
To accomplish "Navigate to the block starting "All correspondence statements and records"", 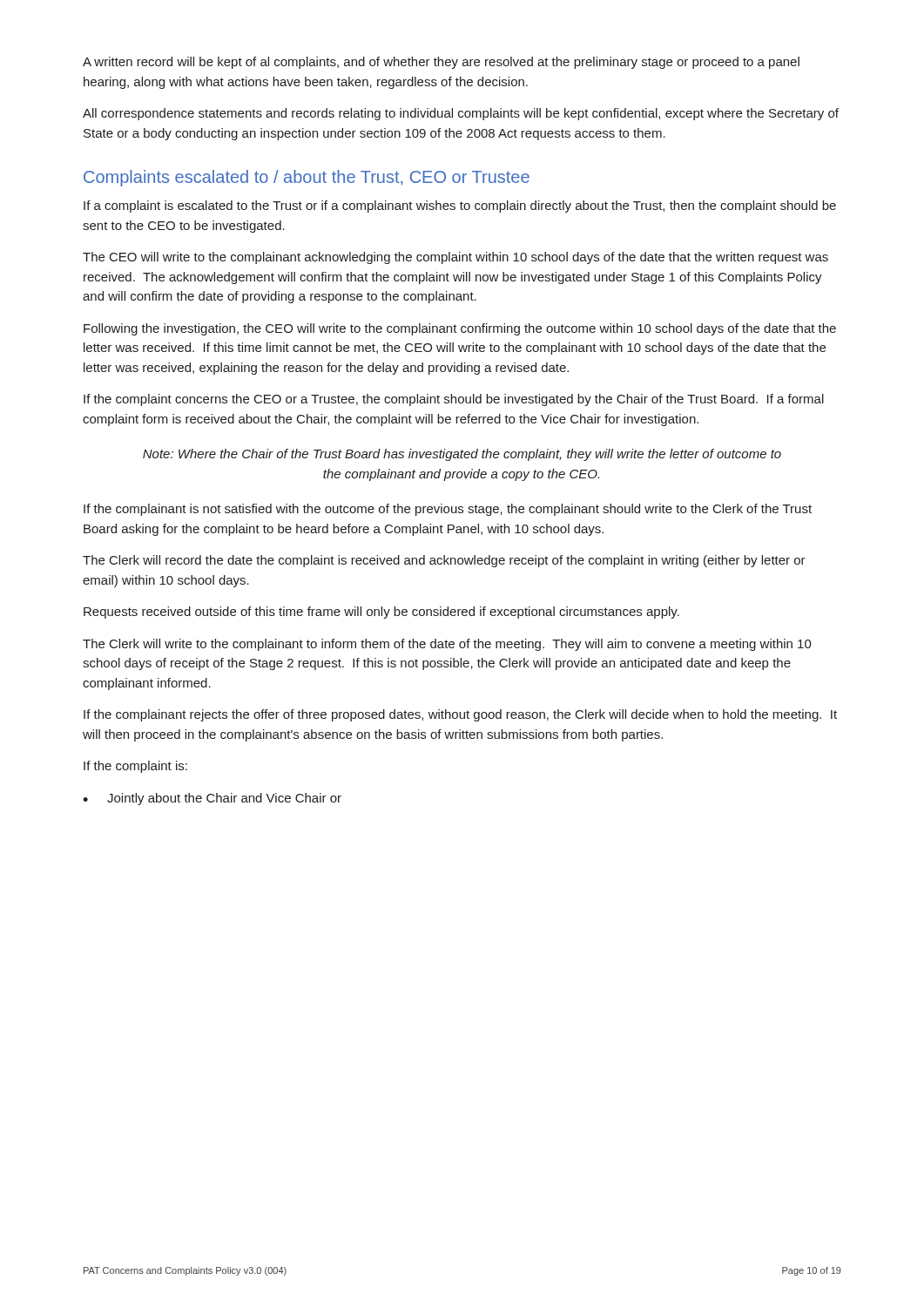I will 461,123.
